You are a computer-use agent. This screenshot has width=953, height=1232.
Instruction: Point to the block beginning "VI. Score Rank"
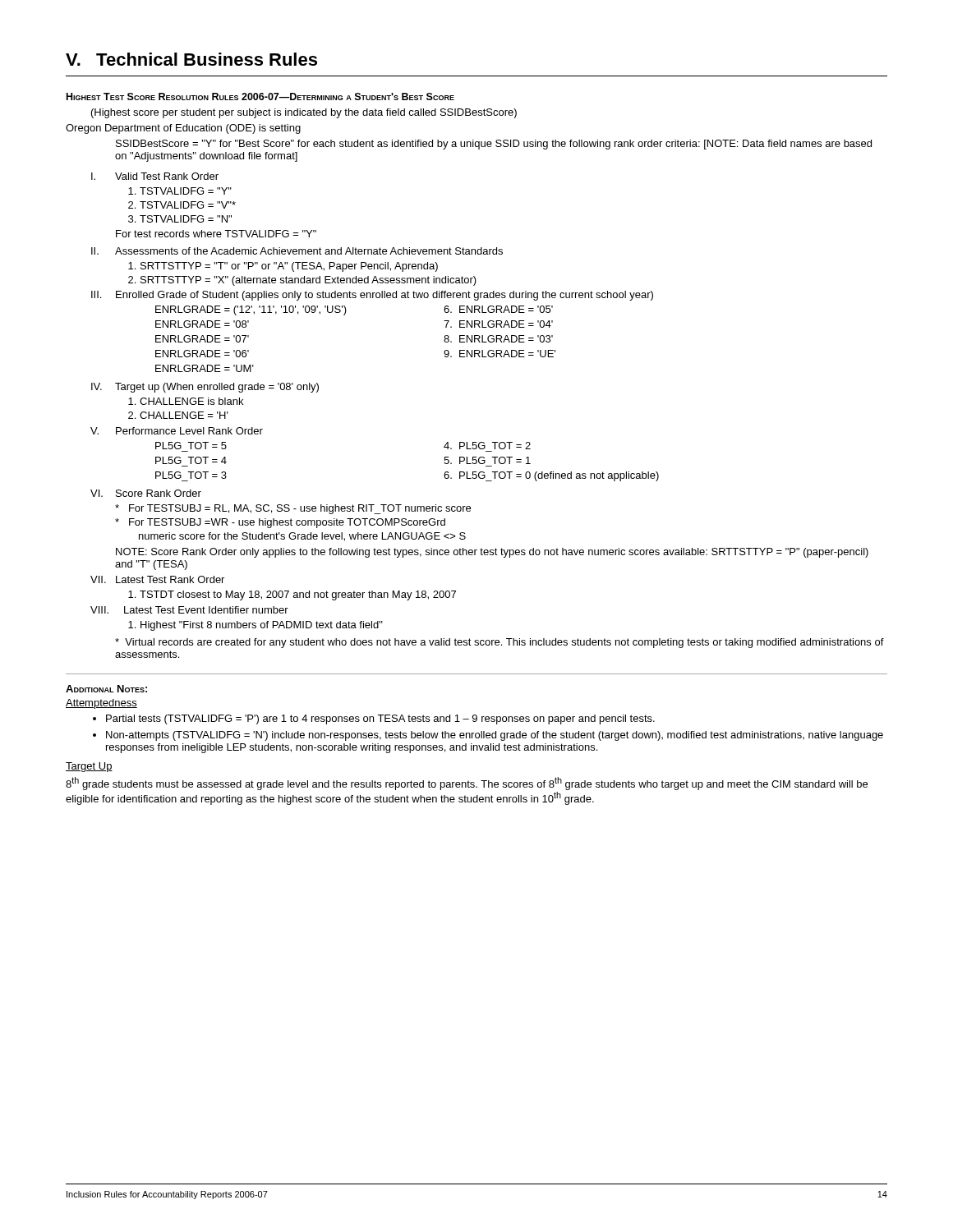point(146,493)
